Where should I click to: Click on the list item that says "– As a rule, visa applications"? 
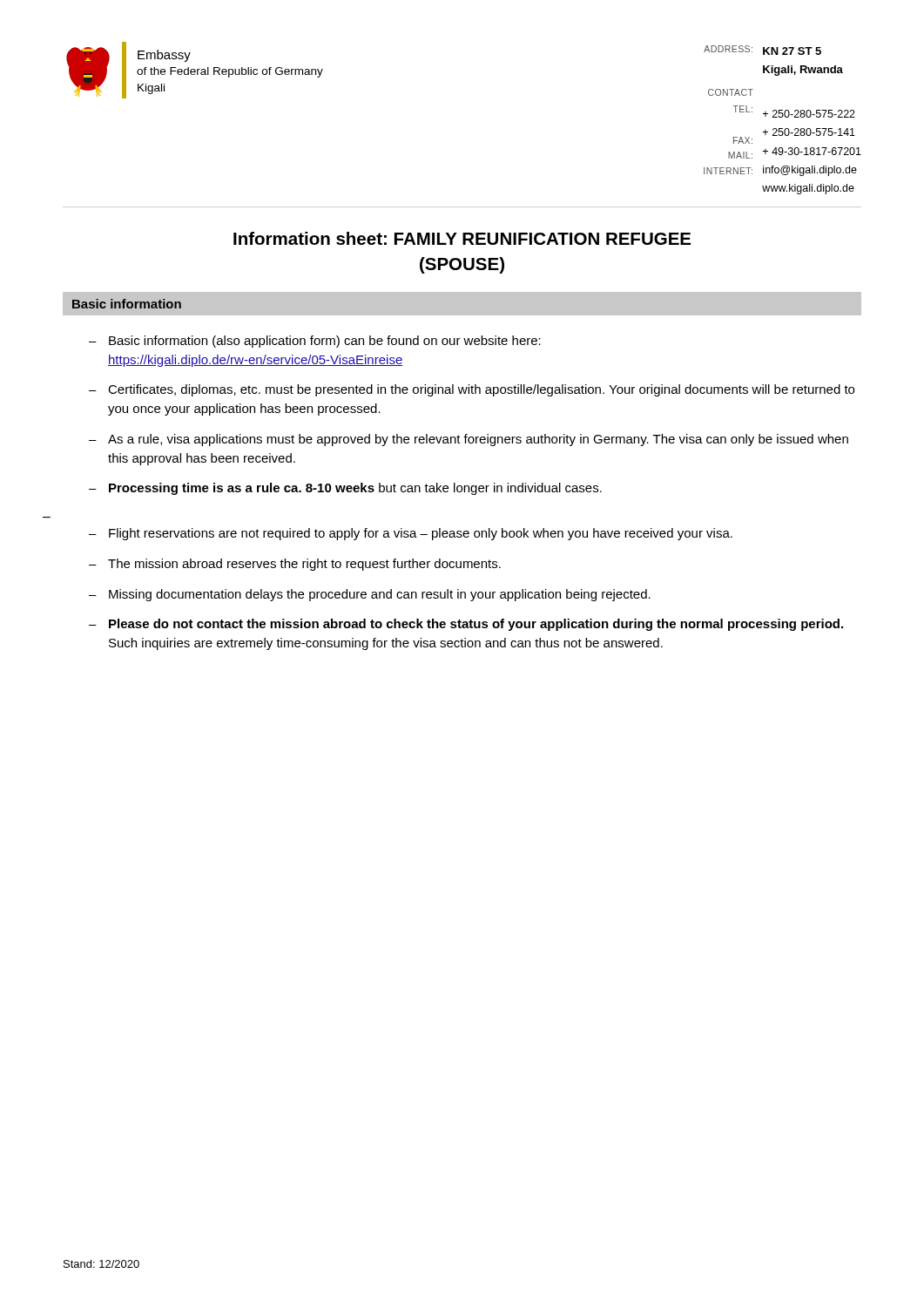pos(475,448)
